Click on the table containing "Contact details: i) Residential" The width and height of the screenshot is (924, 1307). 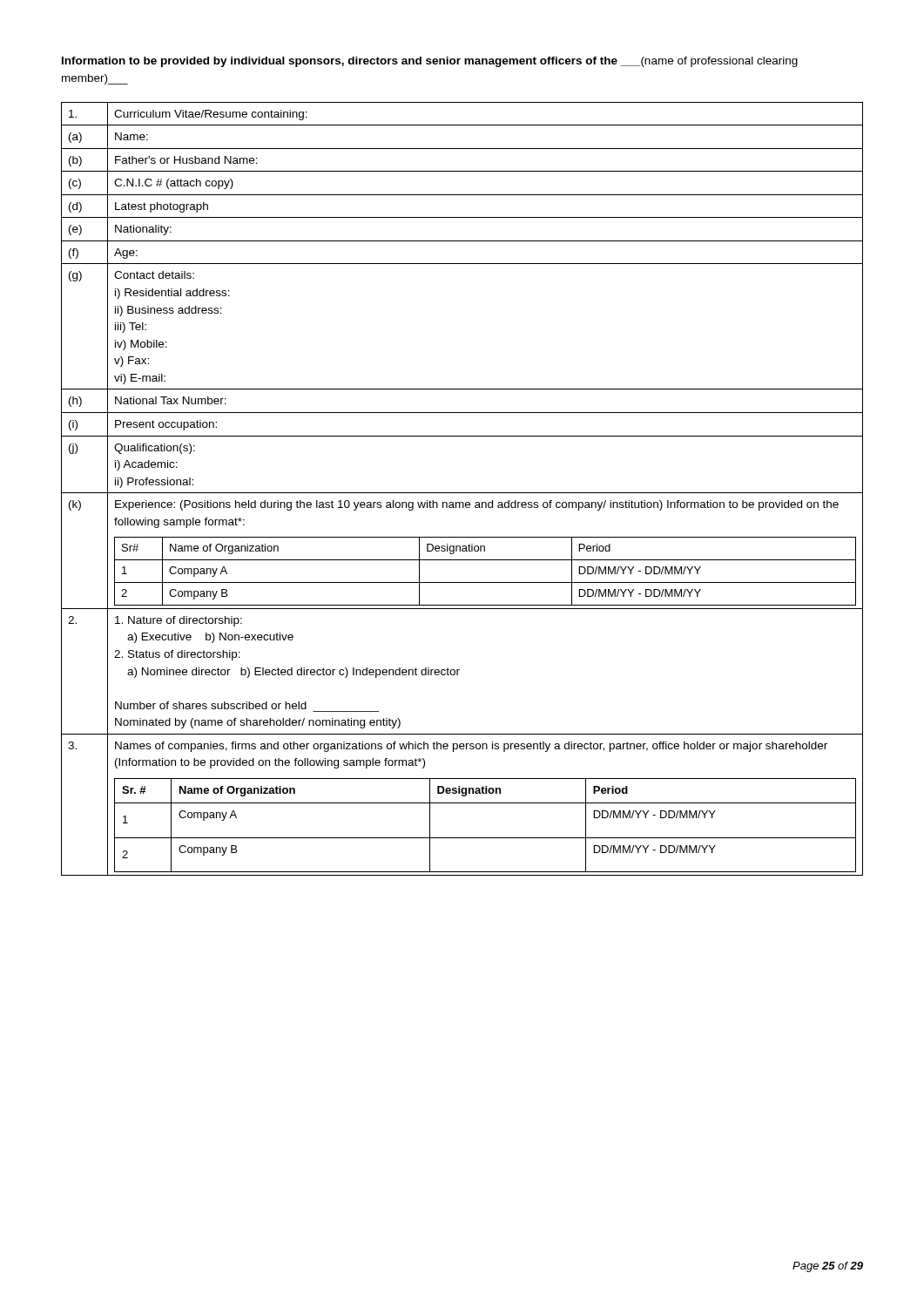[x=462, y=489]
